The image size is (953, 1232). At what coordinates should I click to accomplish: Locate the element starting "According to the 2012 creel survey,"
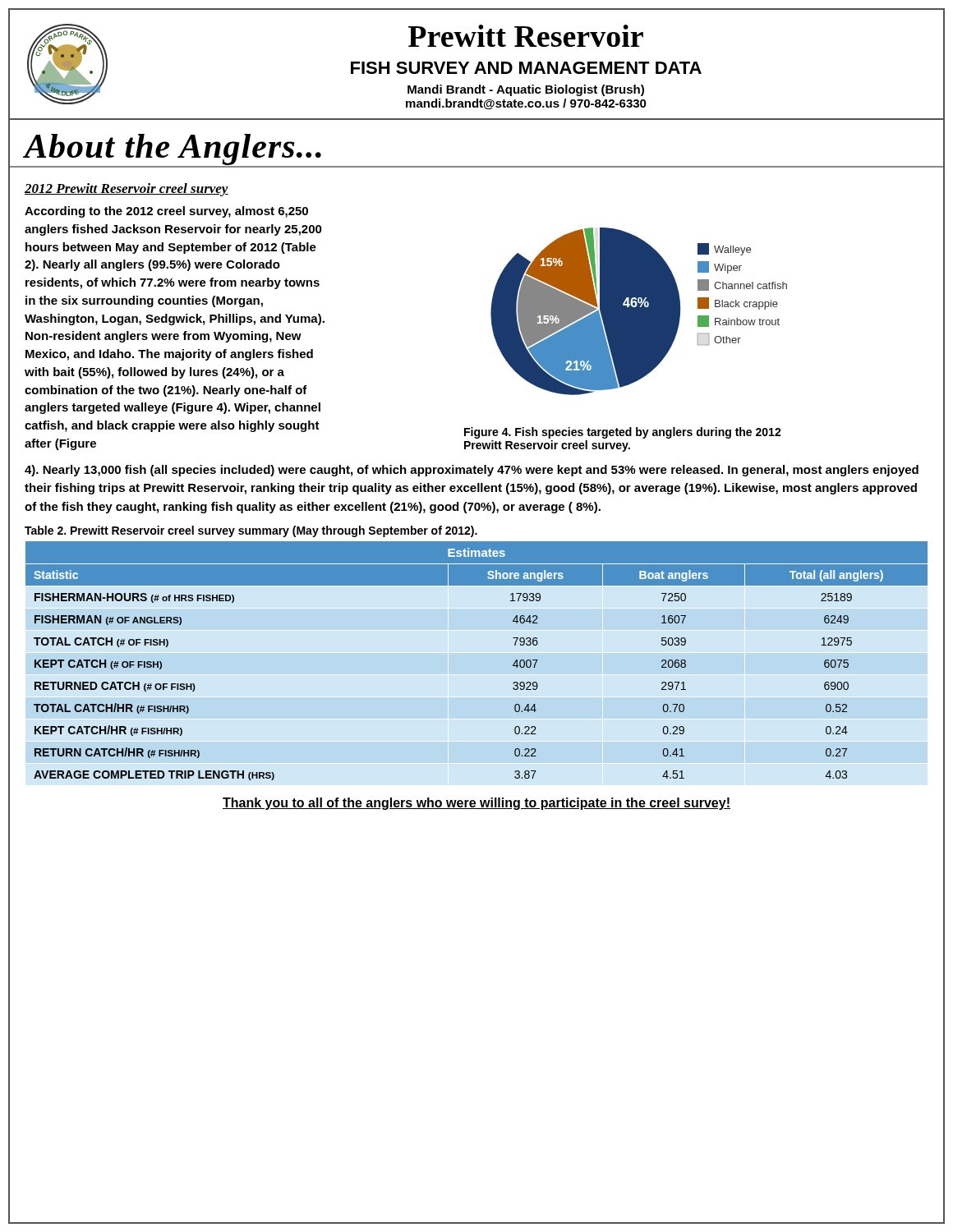[175, 327]
